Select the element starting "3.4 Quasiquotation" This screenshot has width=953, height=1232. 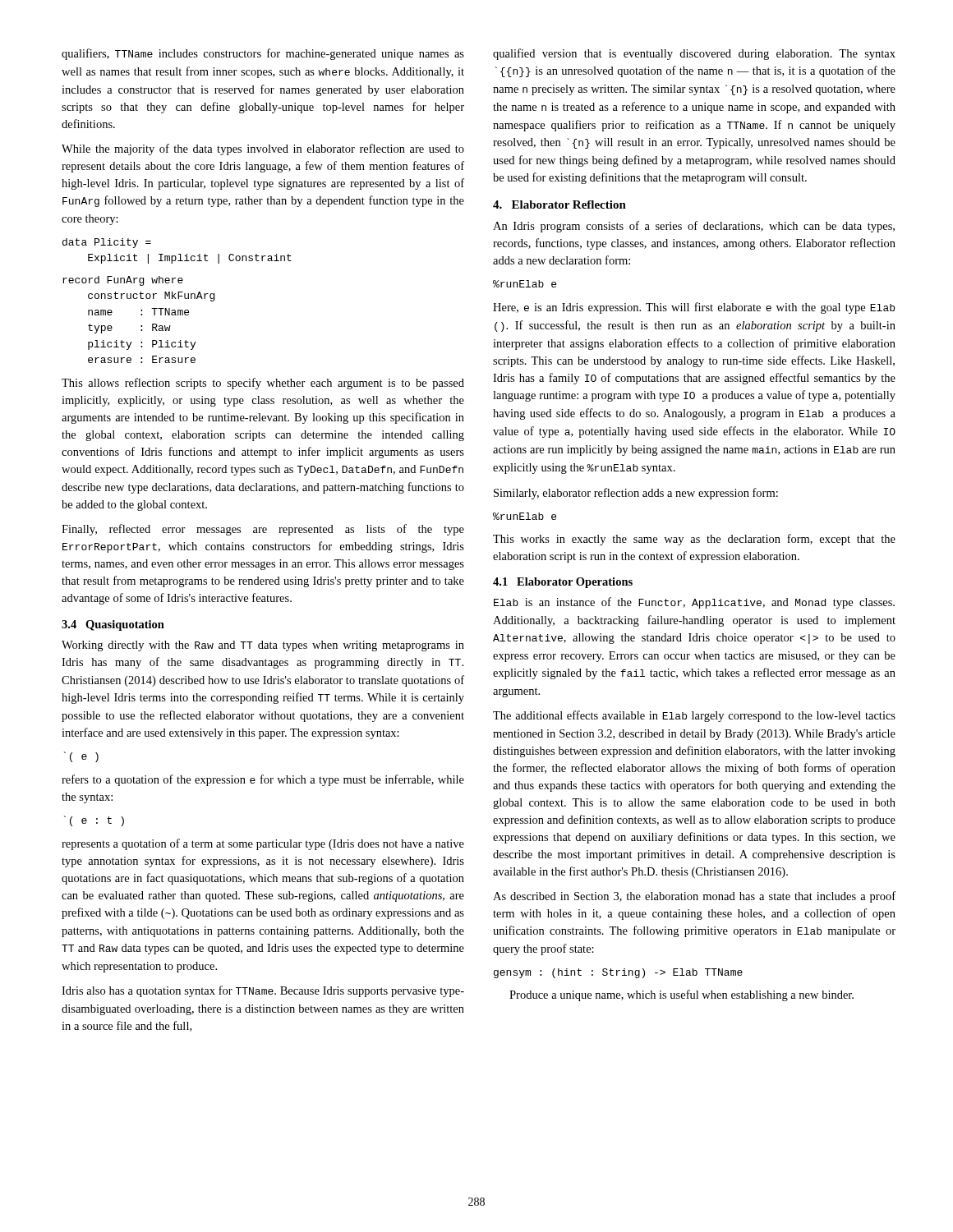[x=113, y=625]
